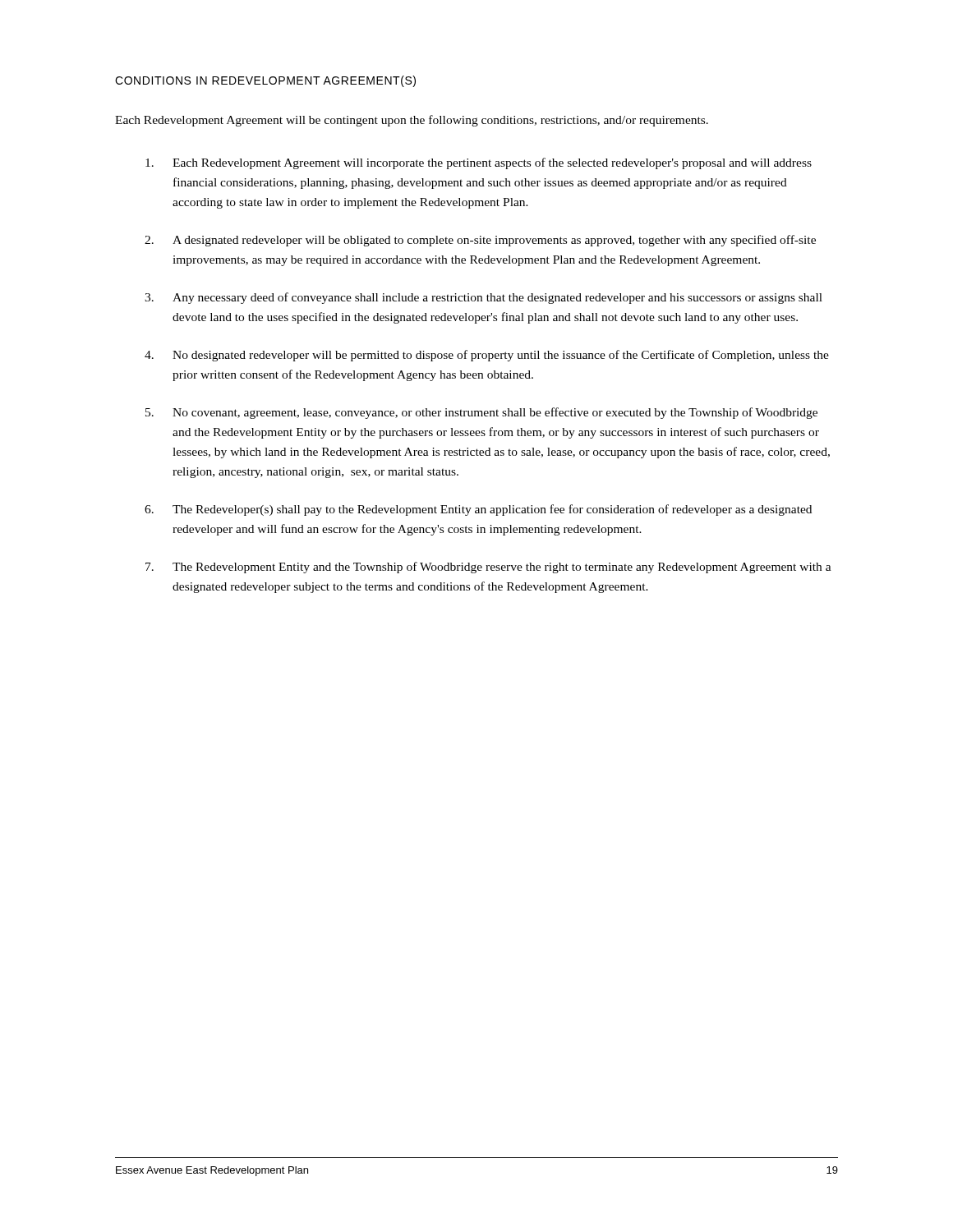Screen dimensions: 1232x953
Task: Locate the list item containing "4. No designated redeveloper will be"
Action: [491, 365]
